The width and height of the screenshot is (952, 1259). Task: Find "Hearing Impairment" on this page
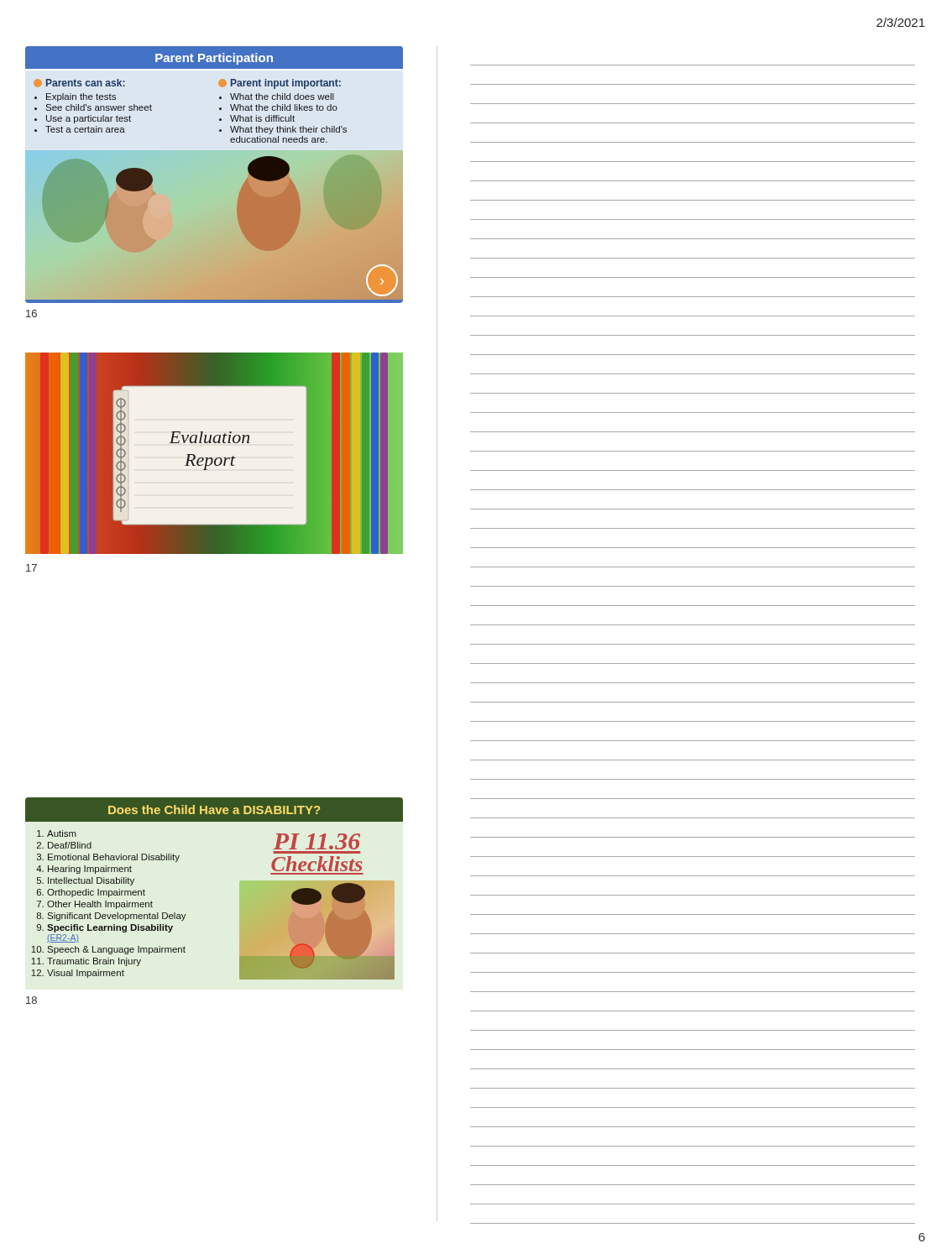pyautogui.click(x=89, y=869)
